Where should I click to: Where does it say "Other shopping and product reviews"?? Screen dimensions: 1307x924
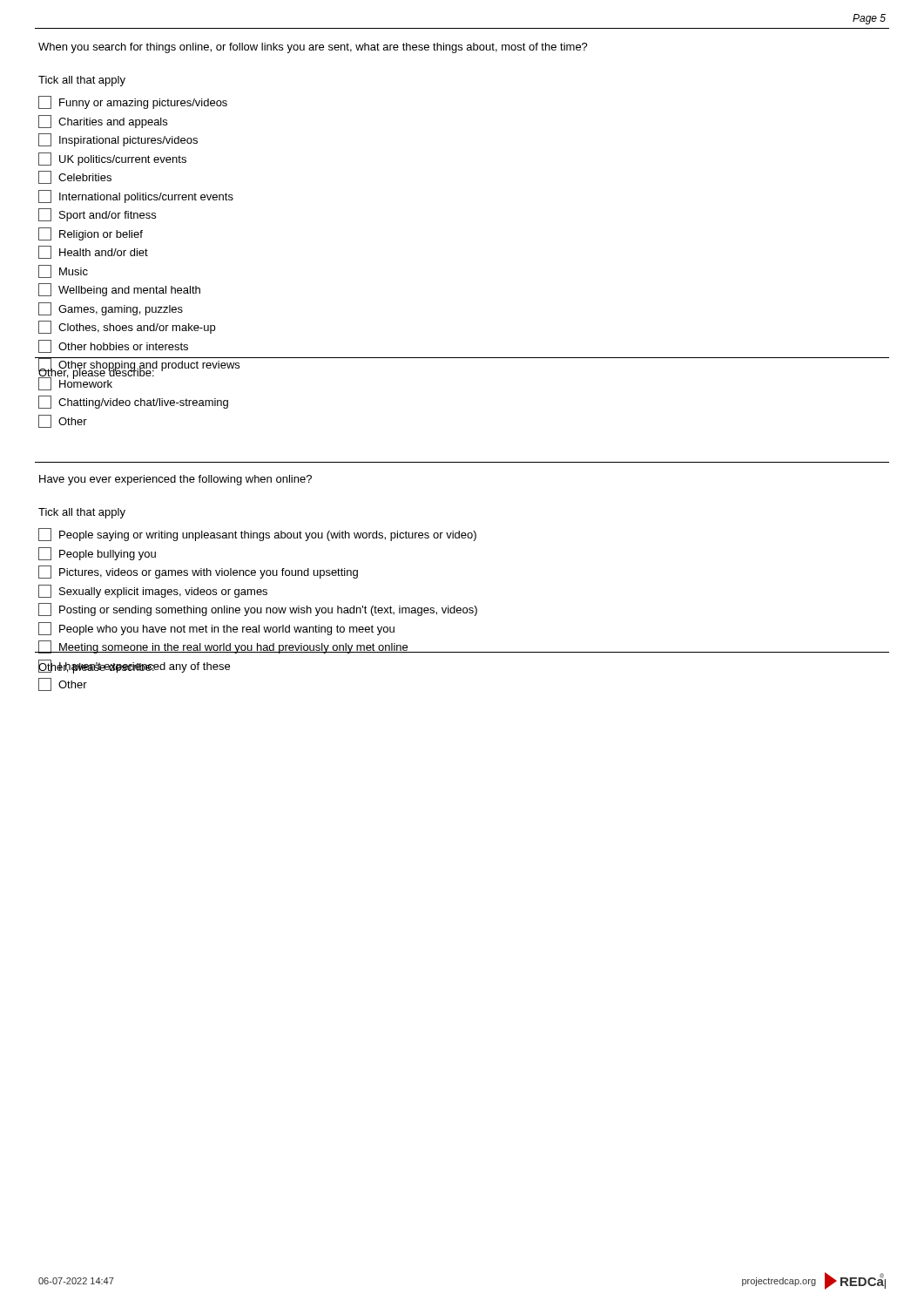pos(139,365)
